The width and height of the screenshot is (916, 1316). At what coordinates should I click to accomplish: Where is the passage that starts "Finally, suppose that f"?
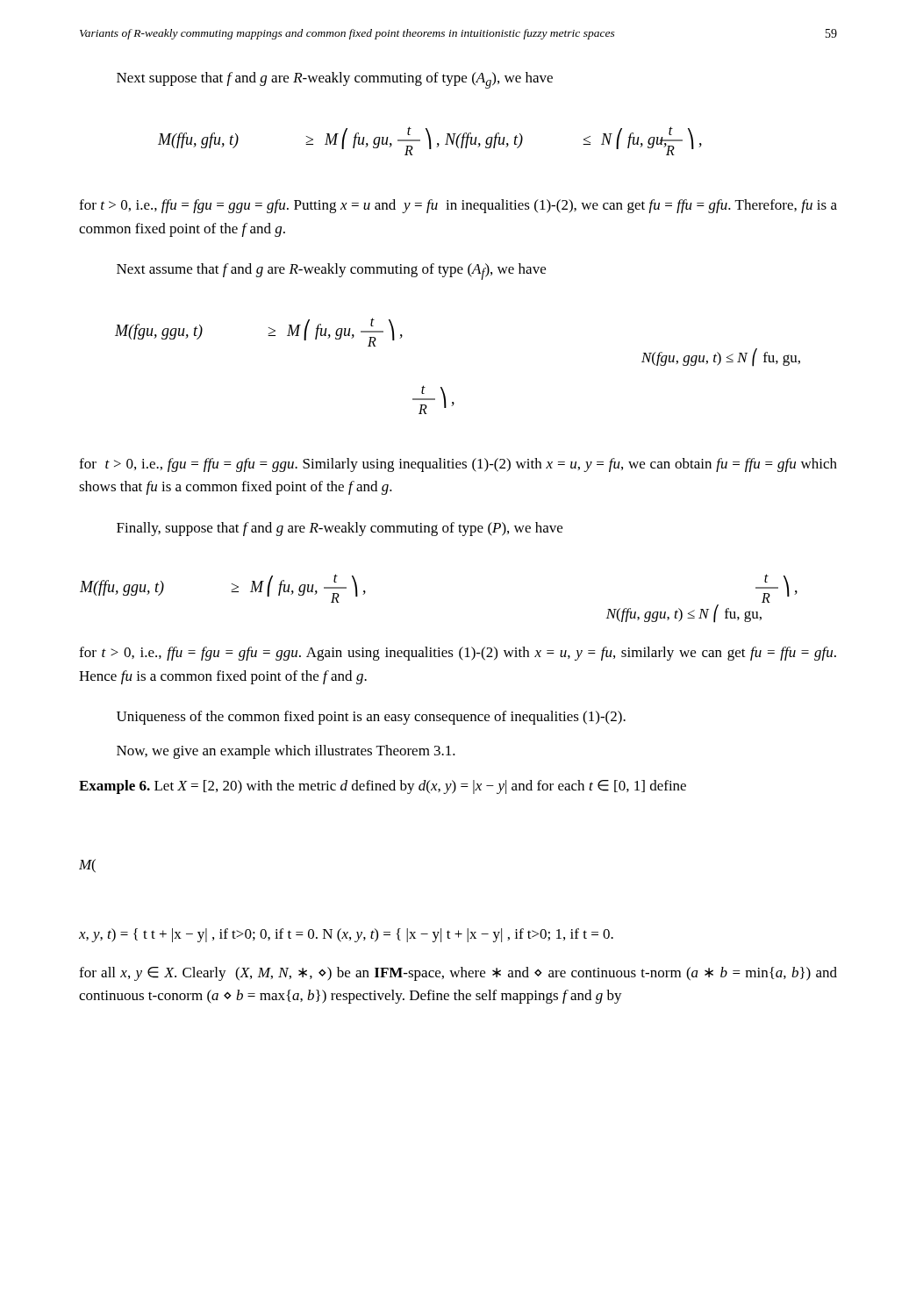340,528
